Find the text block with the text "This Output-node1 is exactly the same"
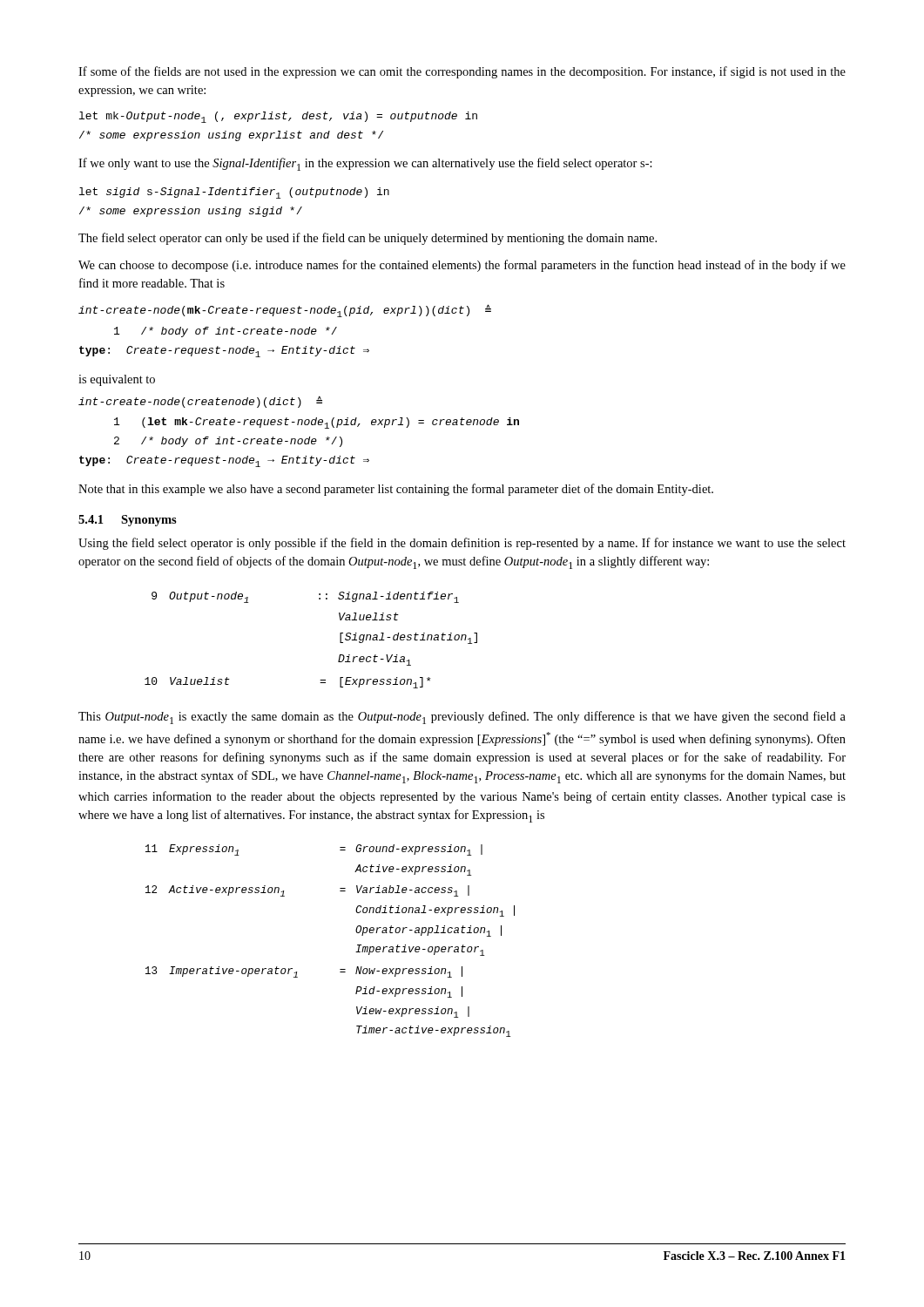 coord(462,767)
